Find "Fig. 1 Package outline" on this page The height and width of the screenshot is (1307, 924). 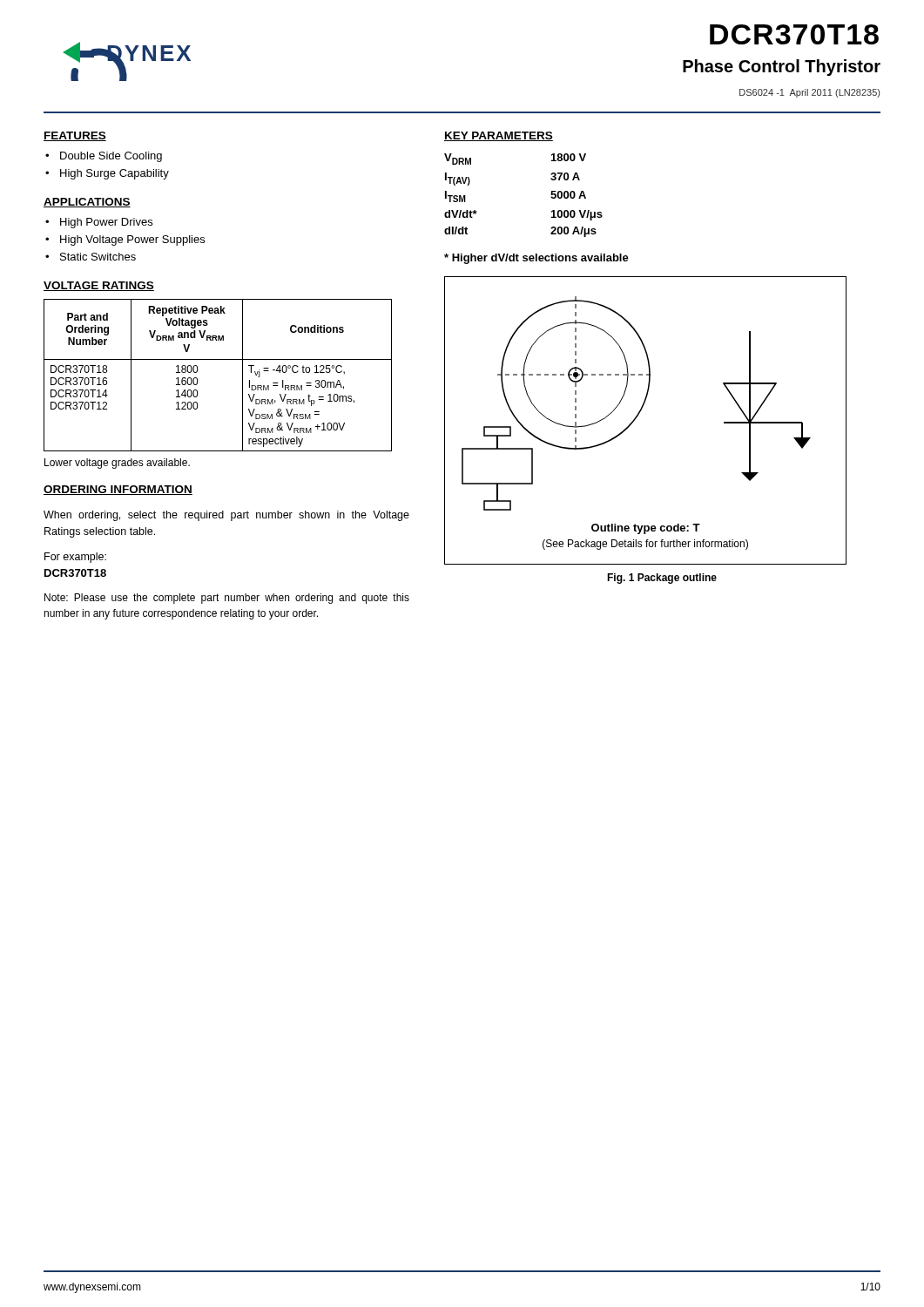[x=662, y=577]
